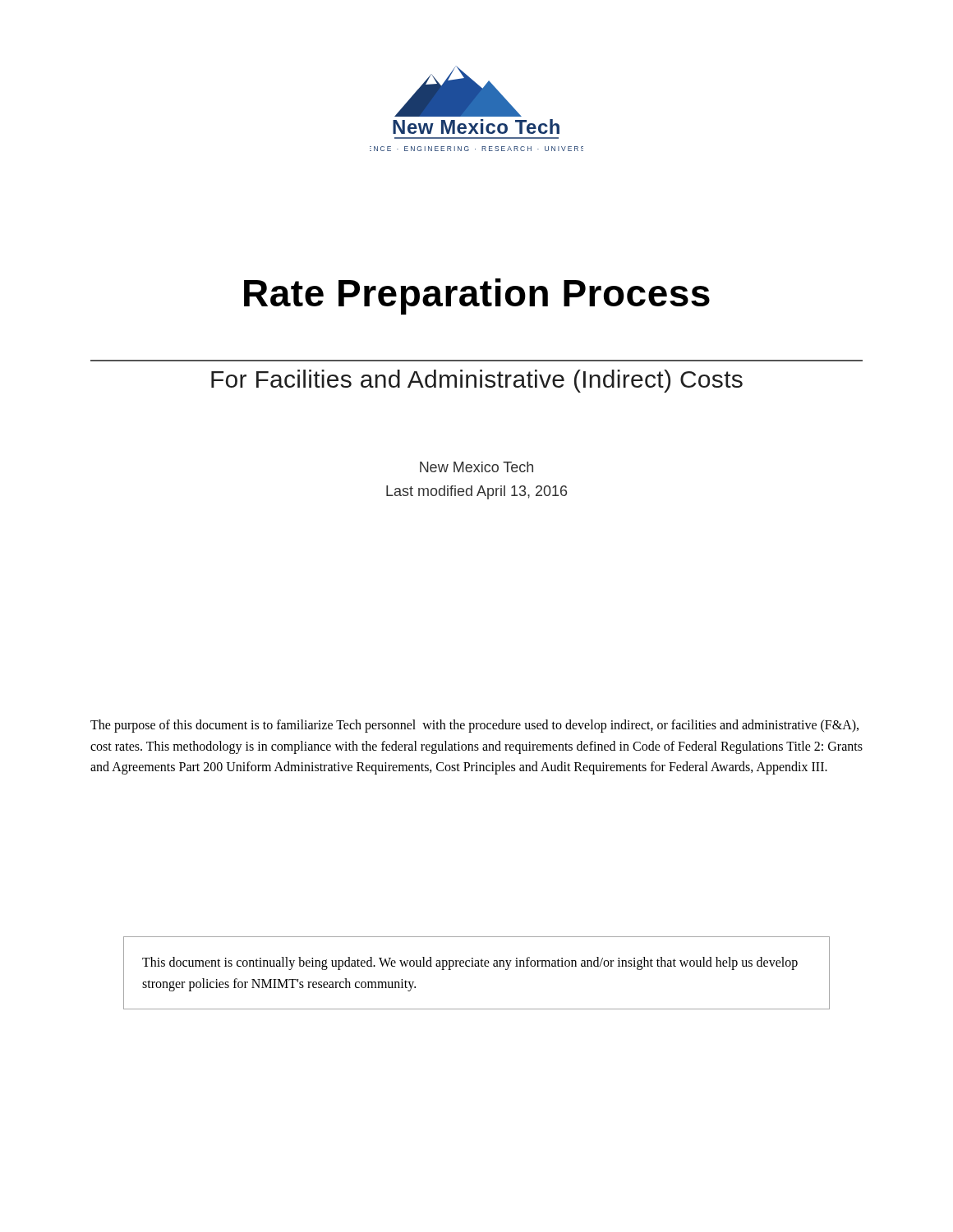
Task: Find the text block starting "The purpose of this"
Action: [x=476, y=746]
